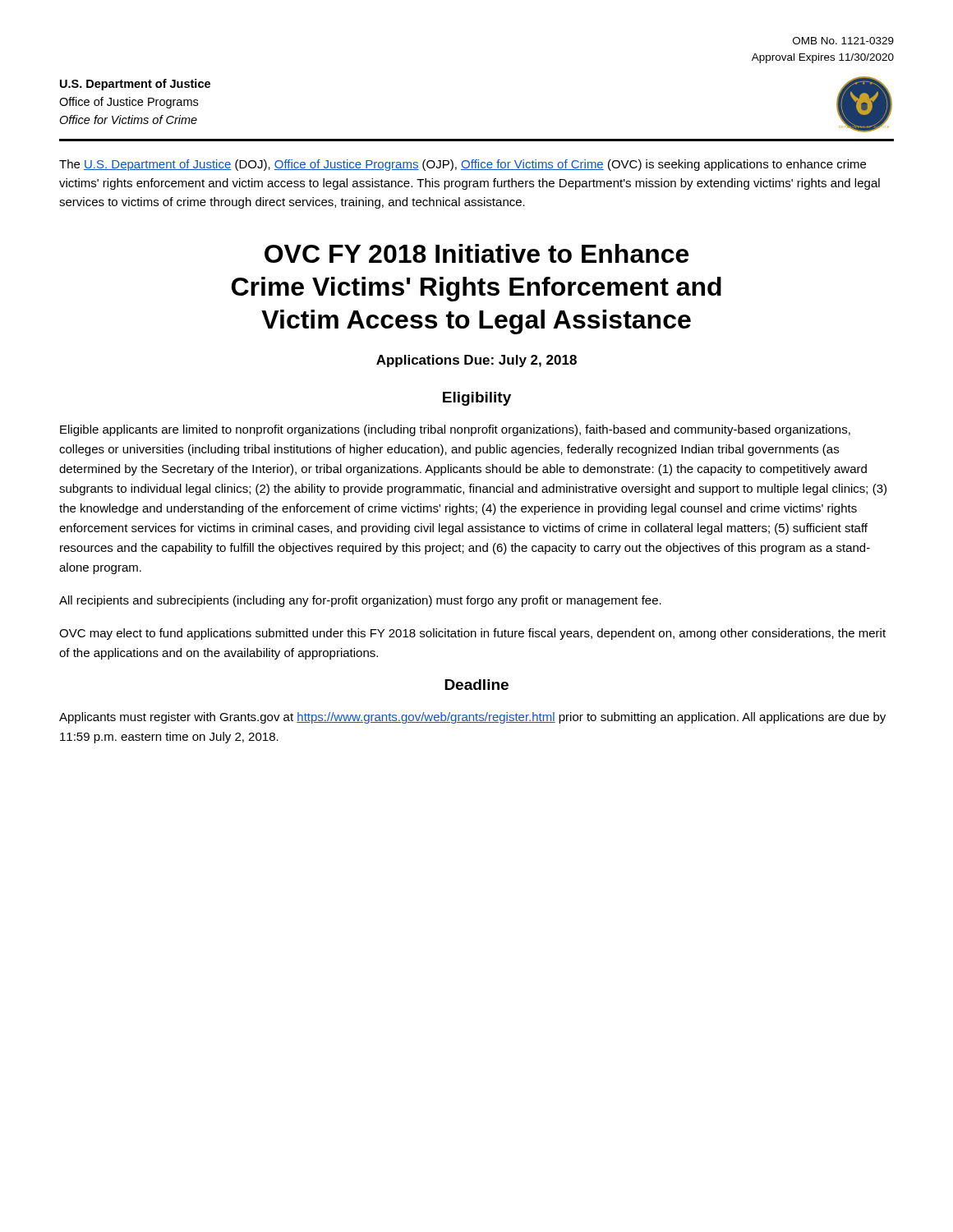
Task: Point to the block beginning "The U.S. Department of Justice"
Action: pos(470,183)
